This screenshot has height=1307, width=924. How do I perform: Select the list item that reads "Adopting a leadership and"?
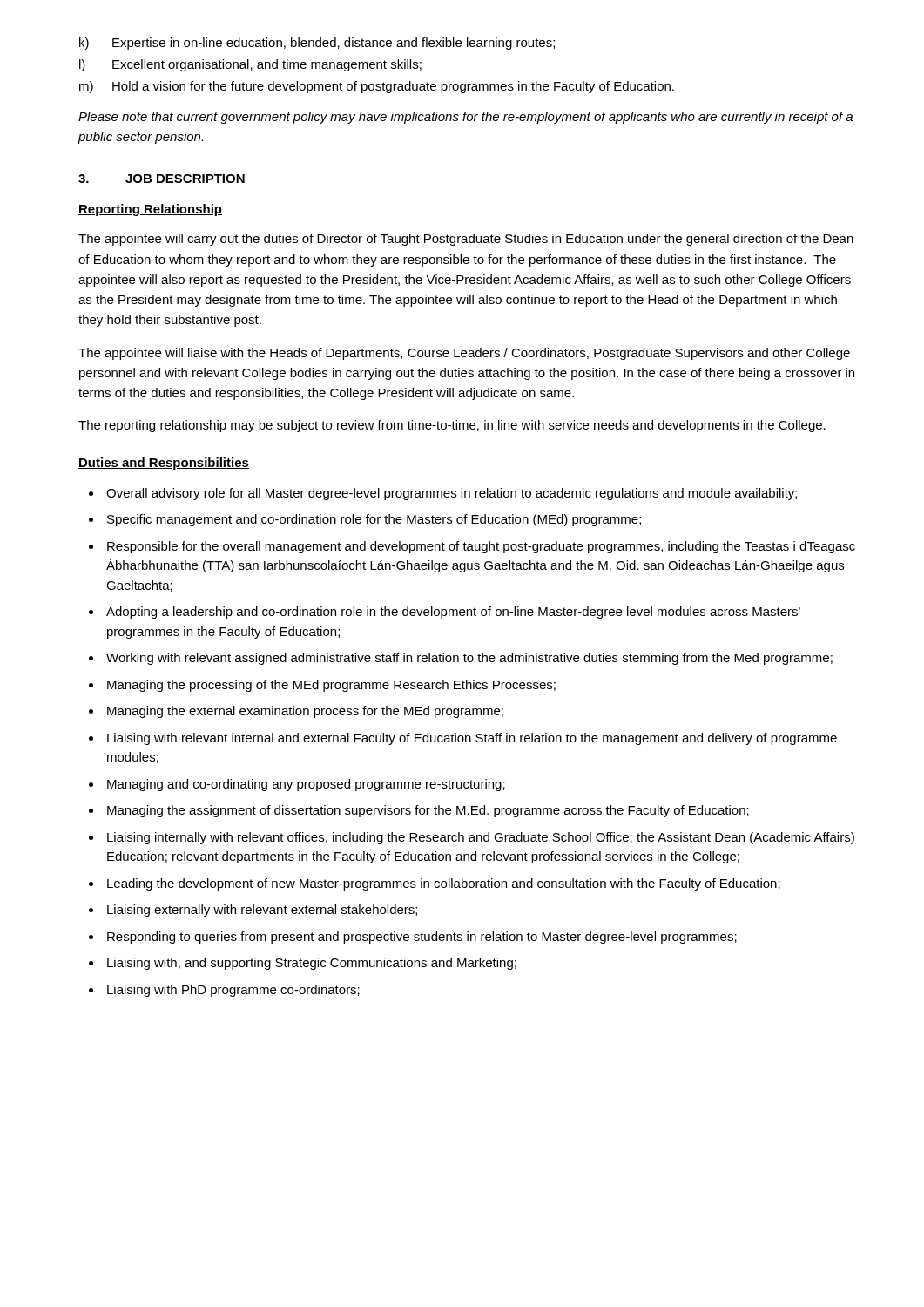point(453,621)
